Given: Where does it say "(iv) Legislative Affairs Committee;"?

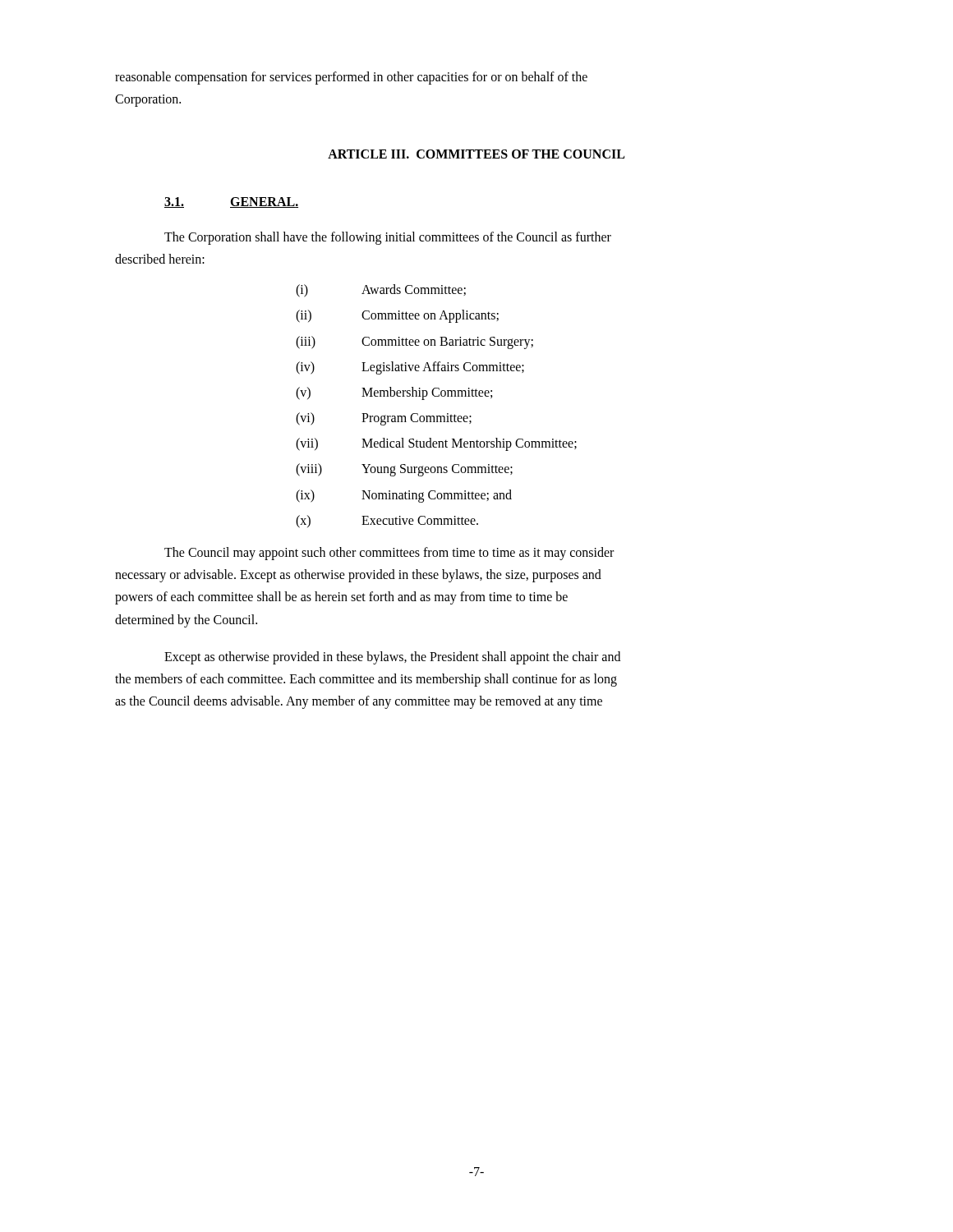Looking at the screenshot, I should [410, 368].
